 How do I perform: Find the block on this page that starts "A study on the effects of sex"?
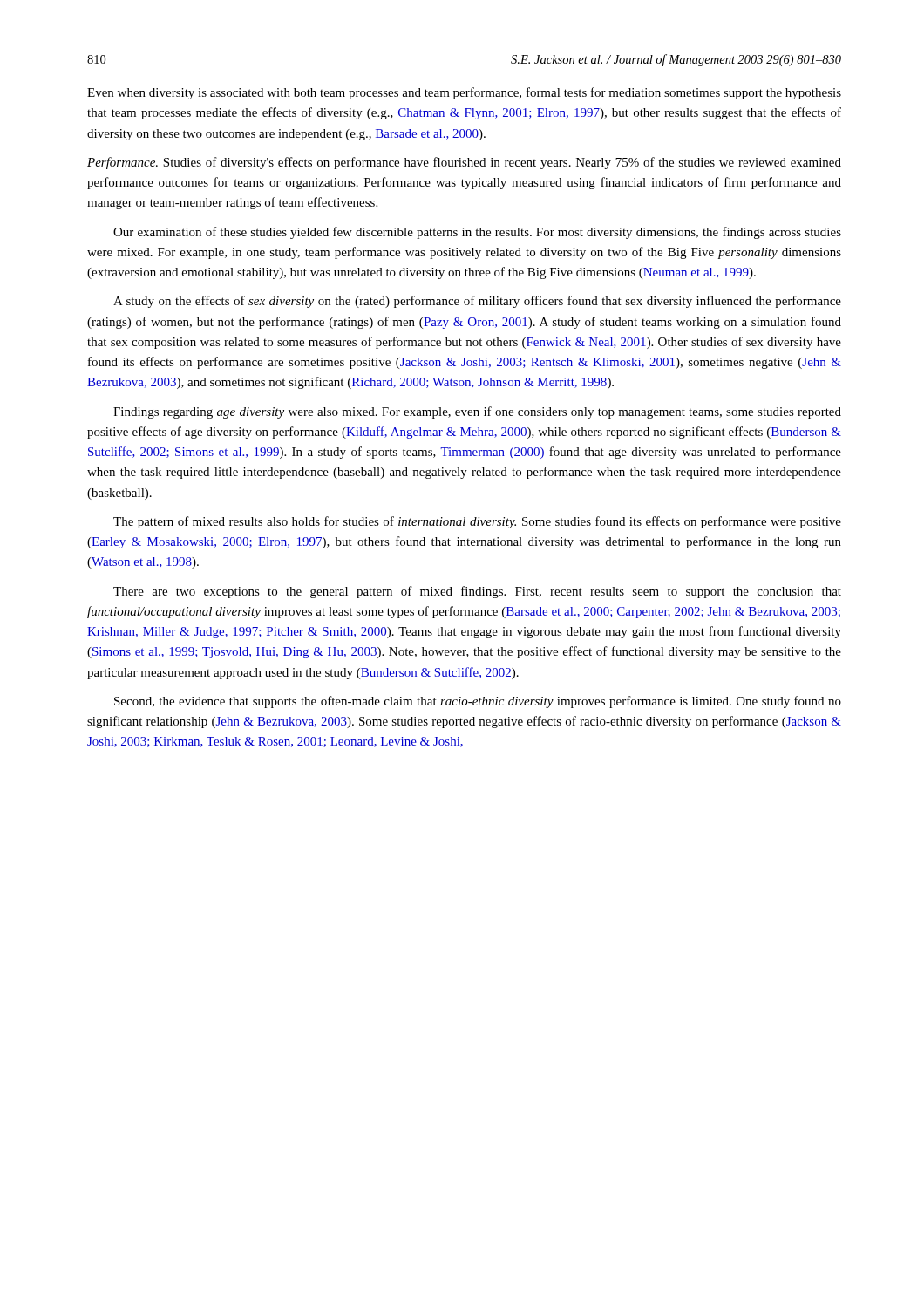pyautogui.click(x=464, y=342)
